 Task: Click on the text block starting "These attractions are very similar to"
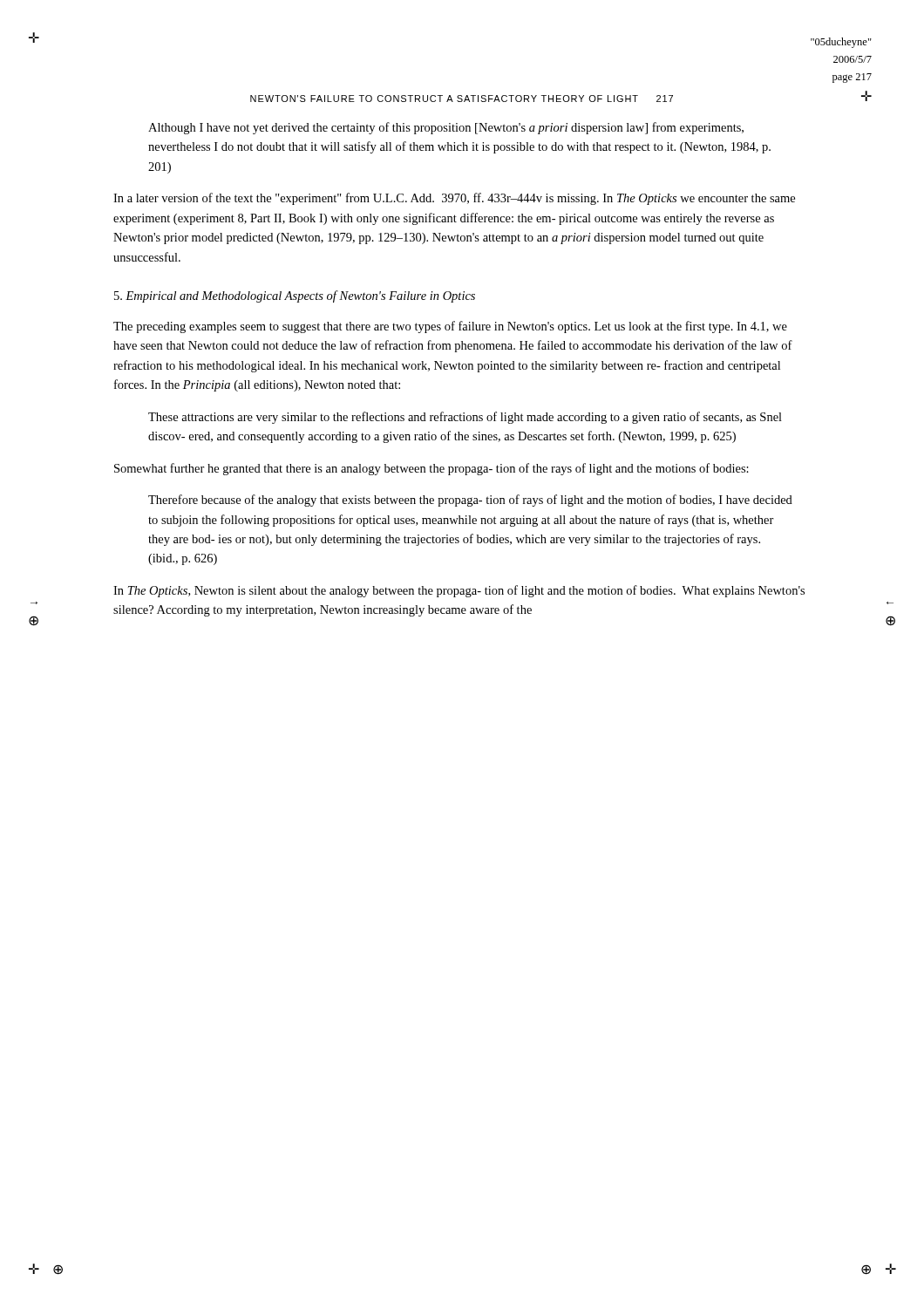click(x=471, y=426)
